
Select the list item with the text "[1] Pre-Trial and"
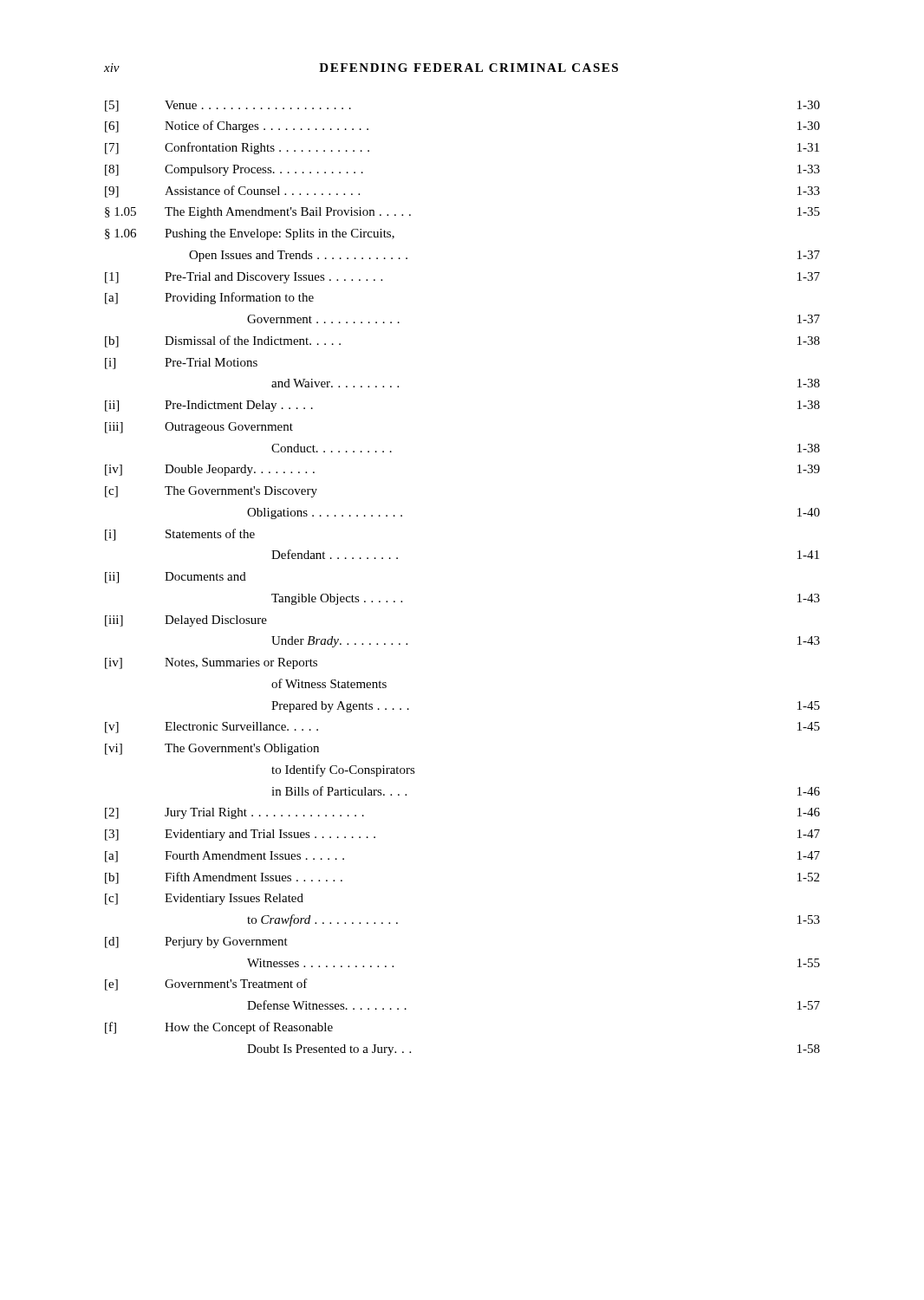click(x=111, y=278)
